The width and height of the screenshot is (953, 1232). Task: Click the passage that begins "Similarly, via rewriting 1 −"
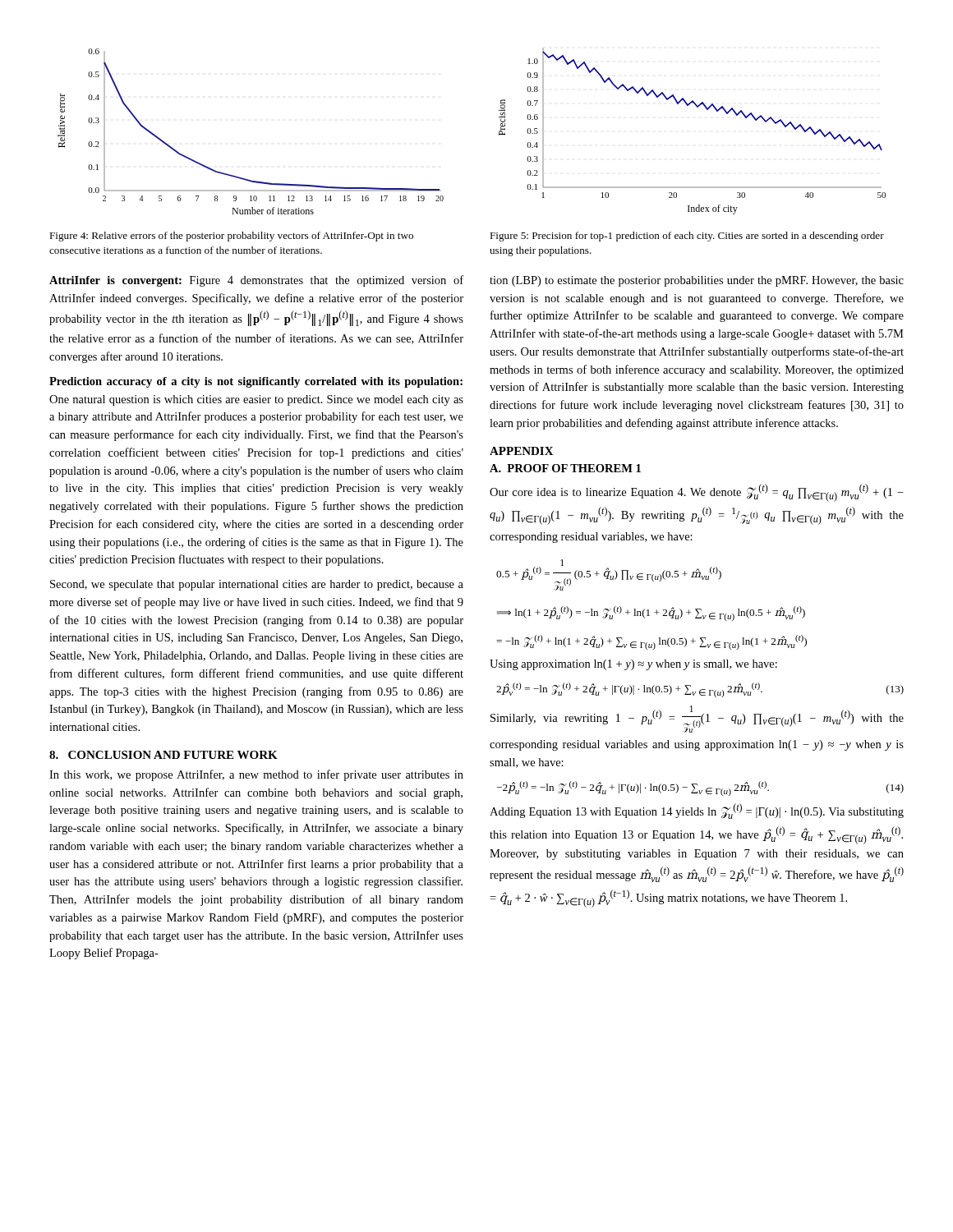click(x=697, y=737)
